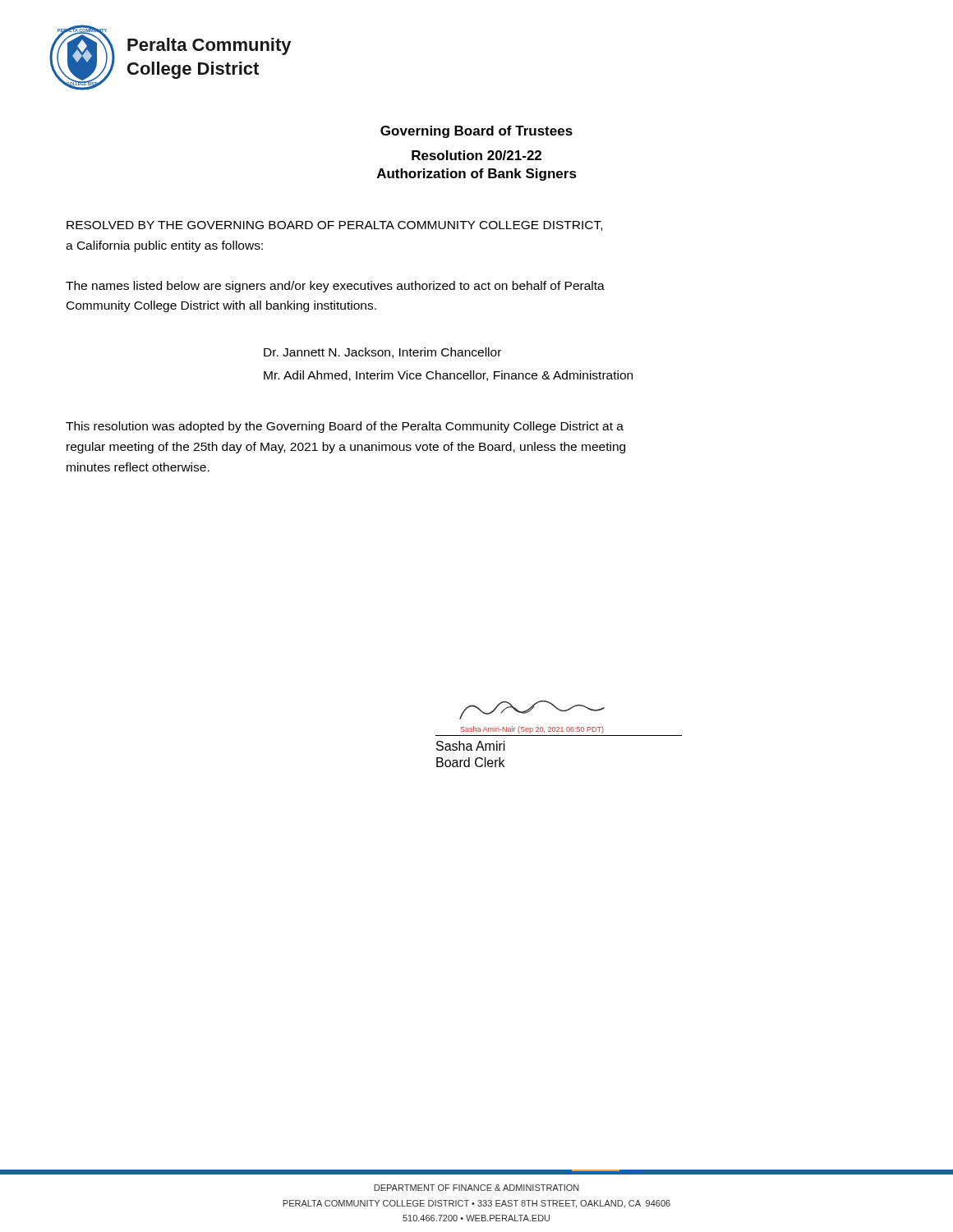Select the text starting "Mr. Adil Ahmed, Interim Vice"
This screenshot has height=1232, width=953.
click(x=448, y=375)
